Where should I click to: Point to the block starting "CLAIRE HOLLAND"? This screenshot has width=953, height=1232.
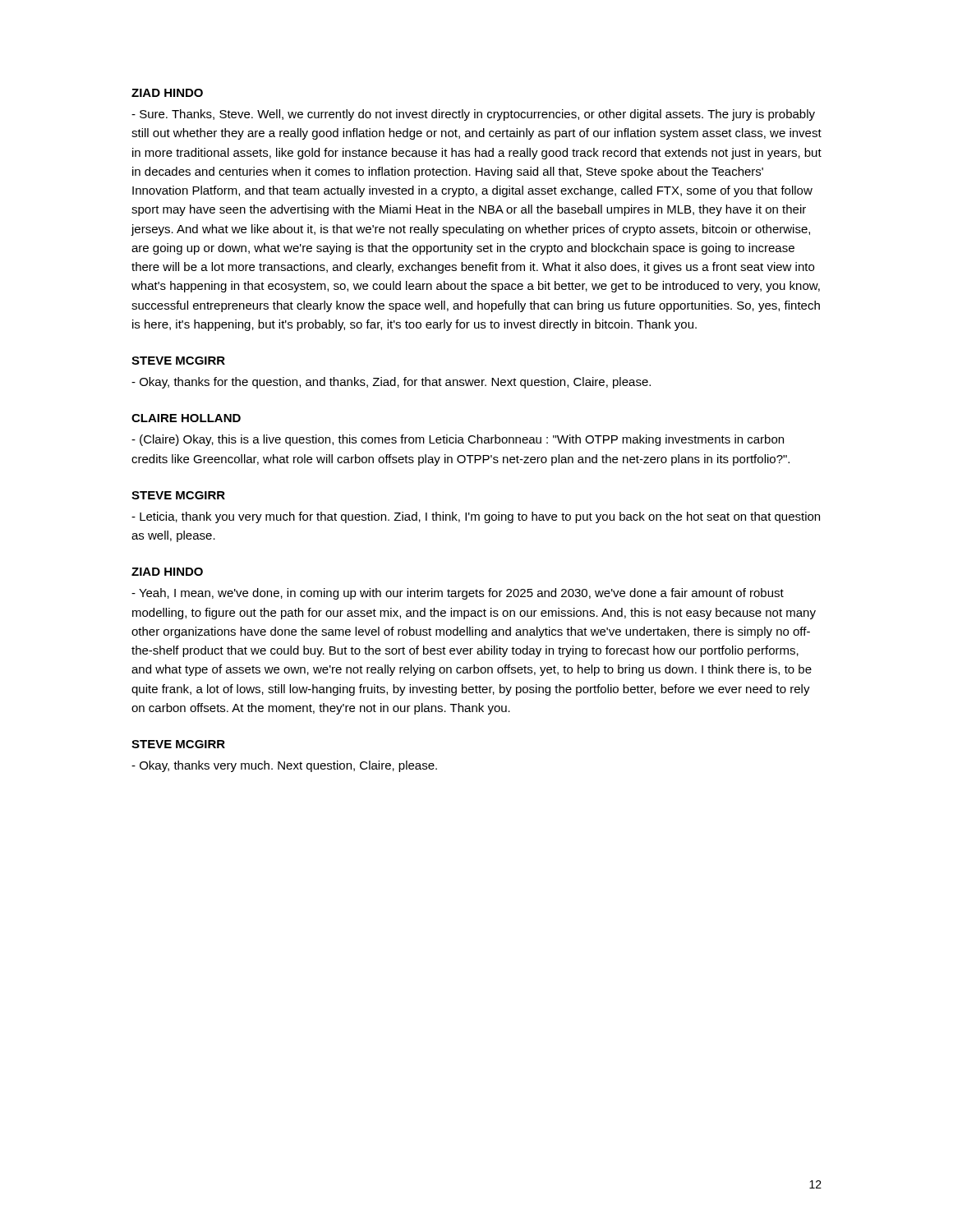tap(186, 418)
